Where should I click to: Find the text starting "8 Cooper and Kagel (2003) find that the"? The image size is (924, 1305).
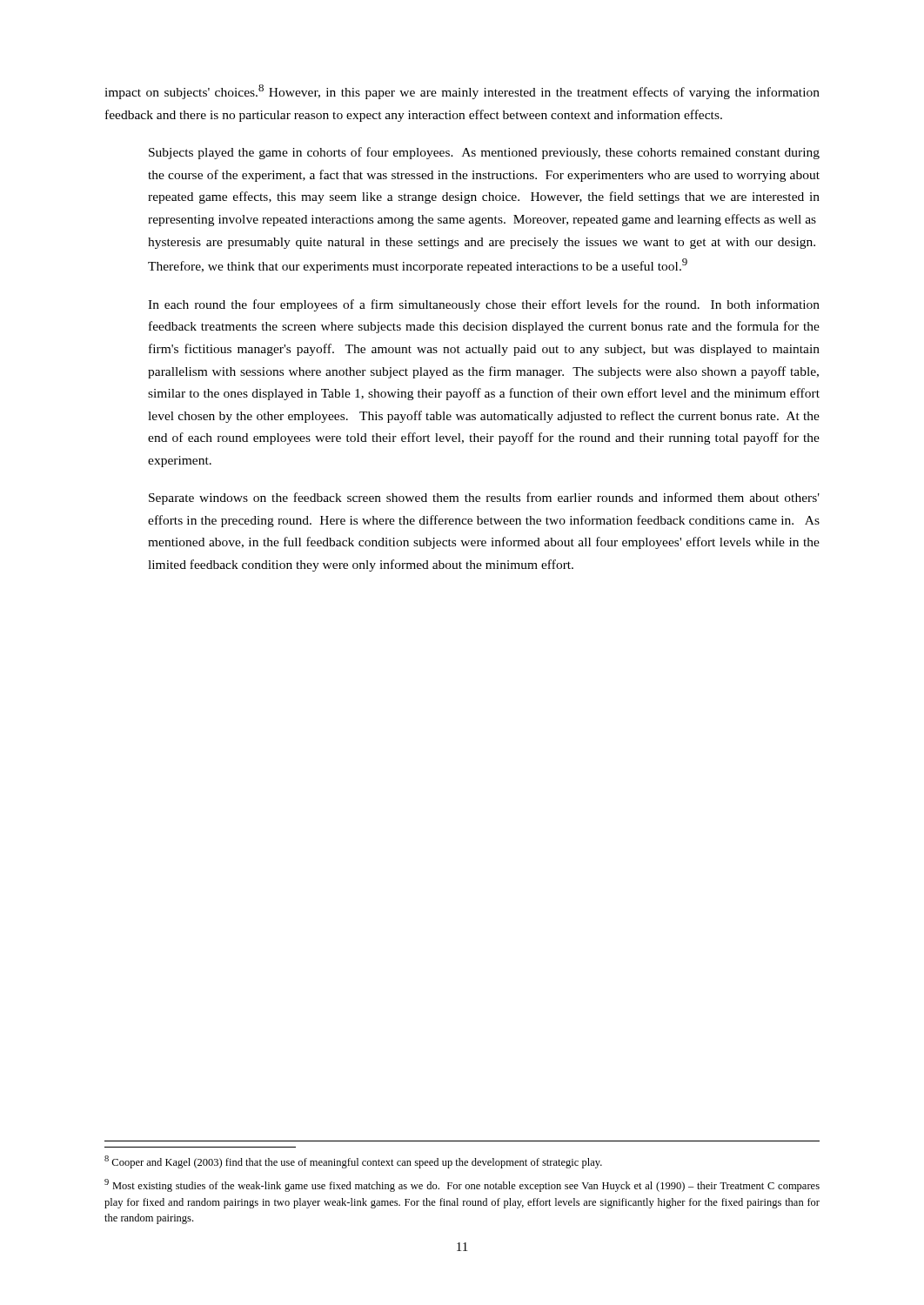pos(353,1161)
